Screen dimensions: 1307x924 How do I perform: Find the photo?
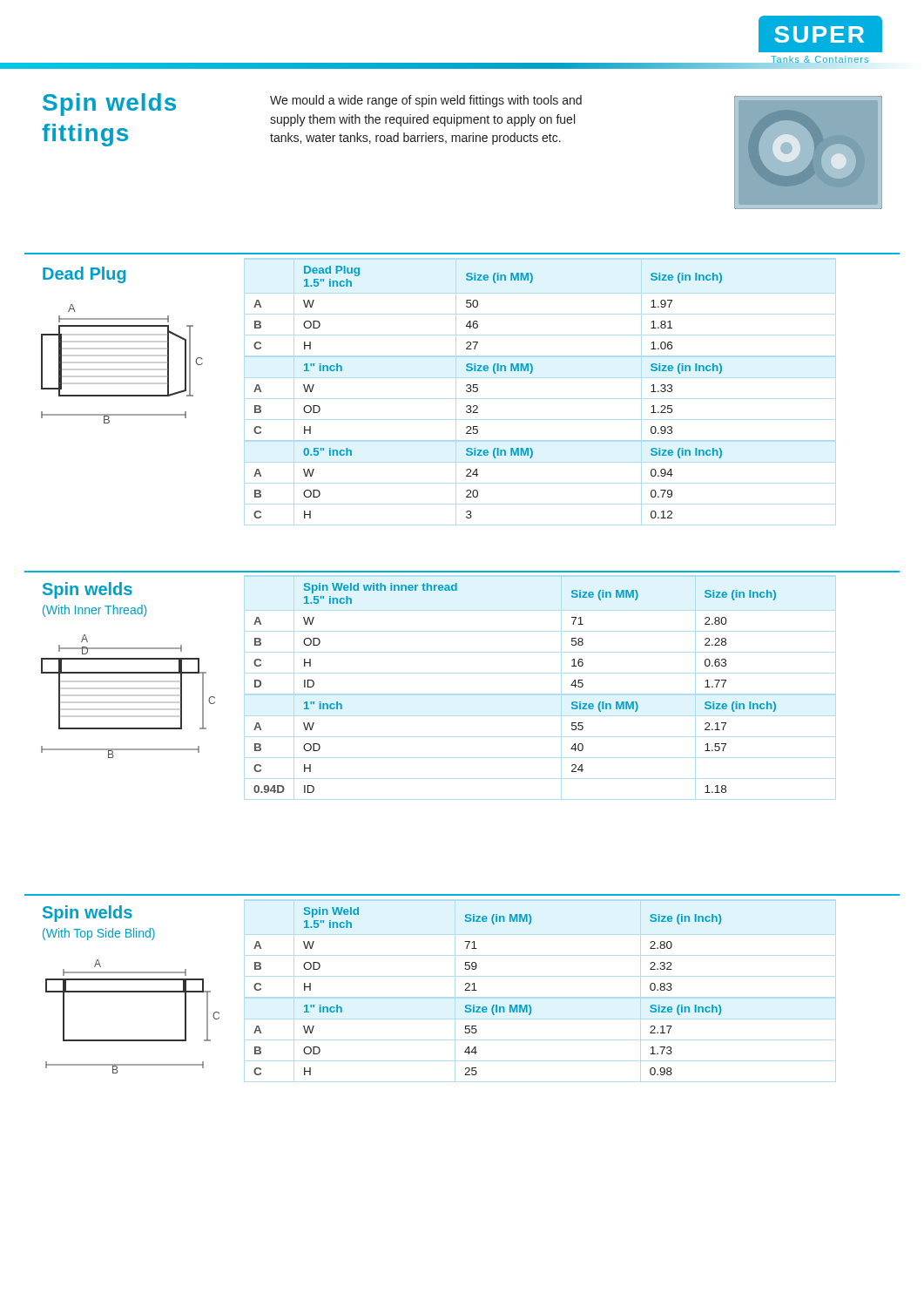[x=808, y=152]
